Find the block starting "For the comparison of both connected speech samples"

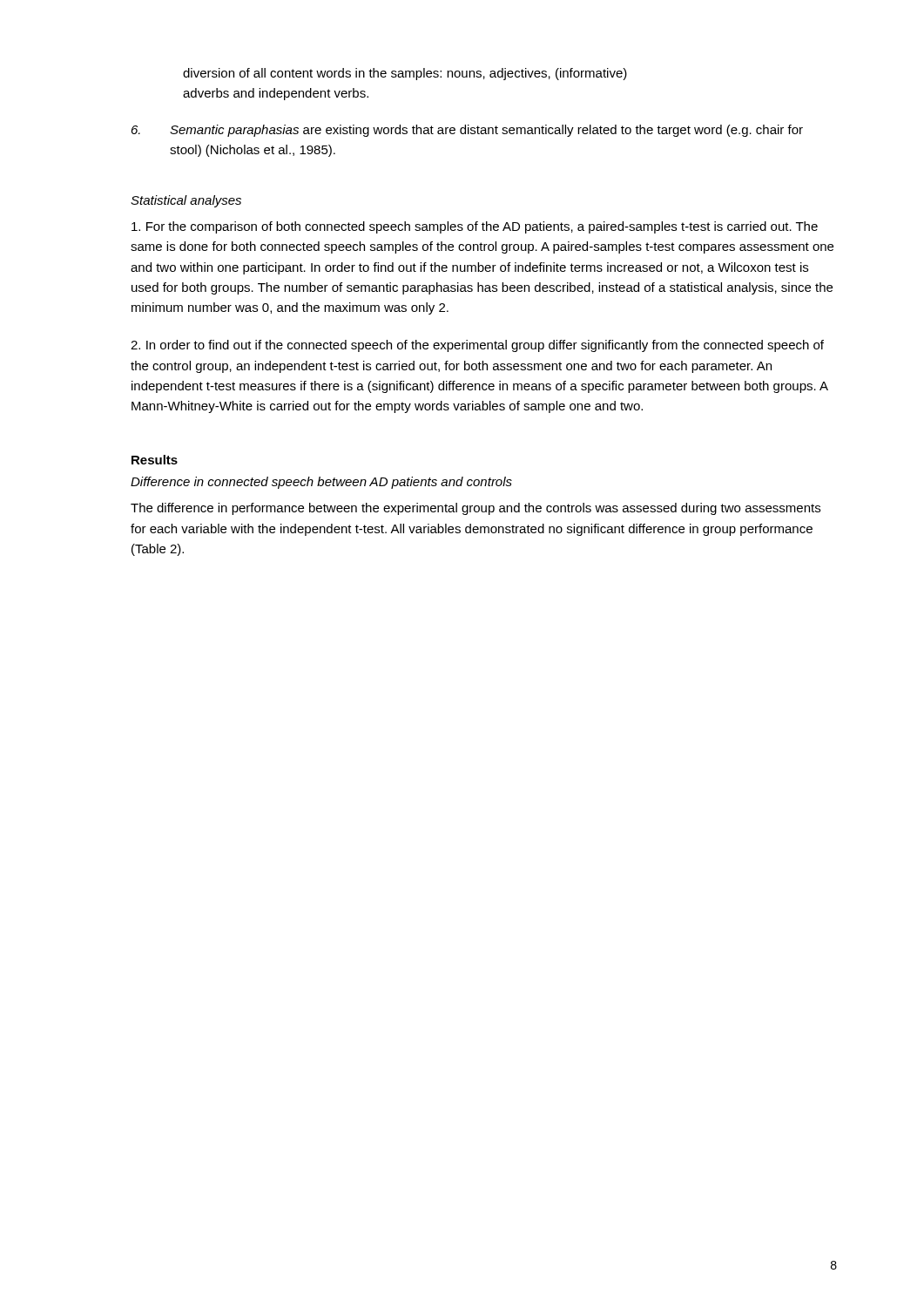(482, 267)
